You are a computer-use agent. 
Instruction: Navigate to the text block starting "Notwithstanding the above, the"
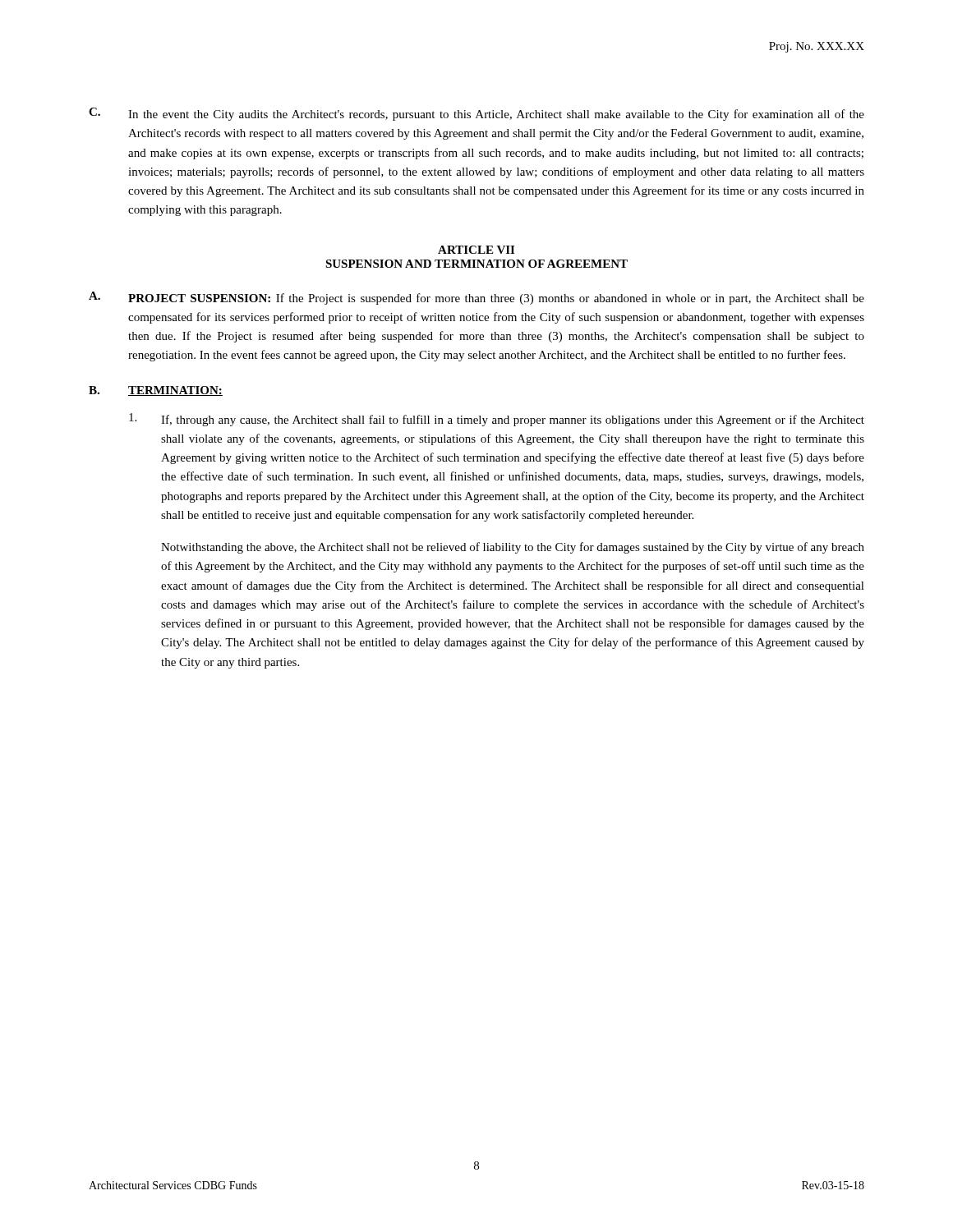[513, 604]
